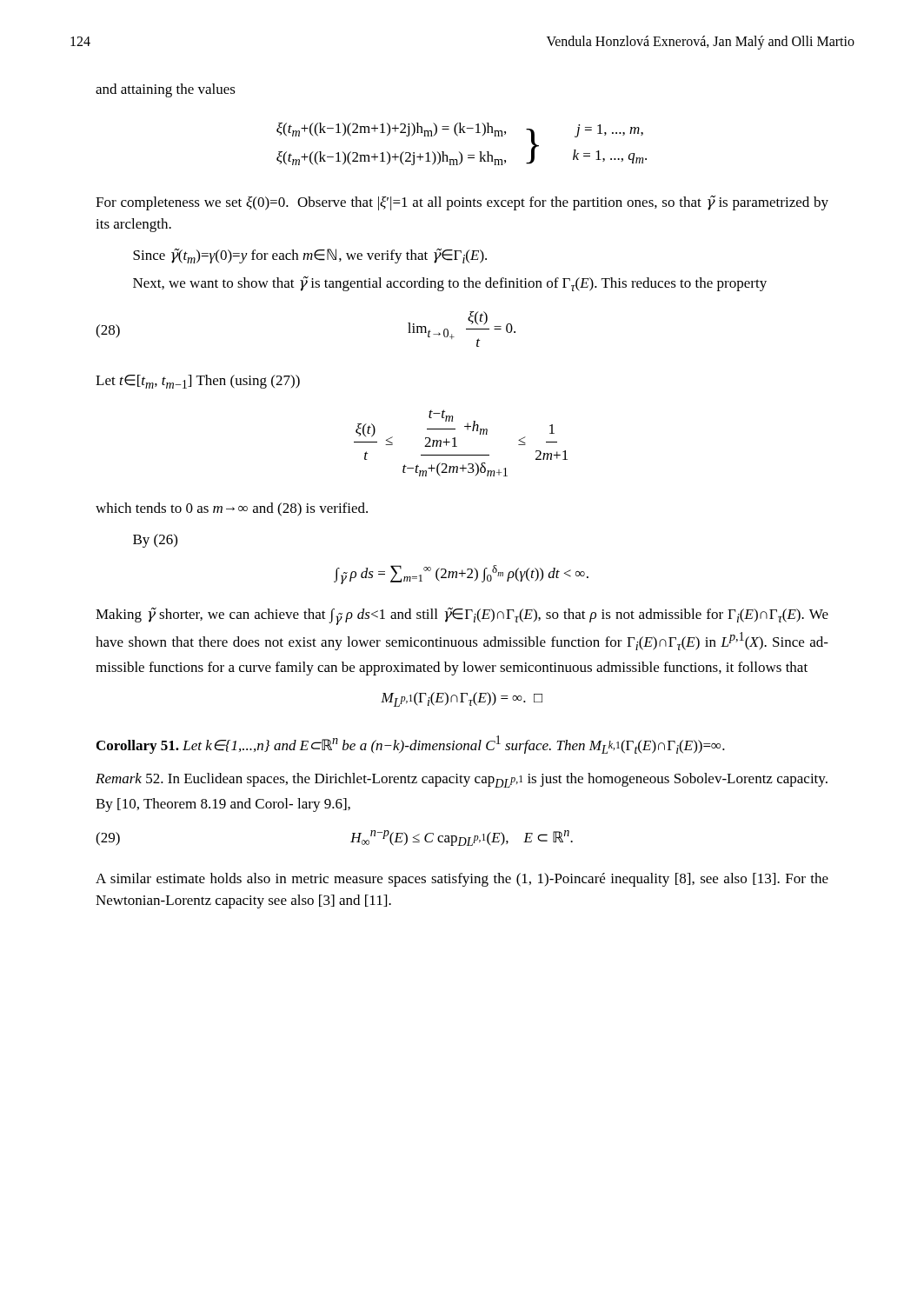
Task: Click on the block starting "For completeness we set ξ(0)=0. Observe that"
Action: pyautogui.click(x=462, y=213)
